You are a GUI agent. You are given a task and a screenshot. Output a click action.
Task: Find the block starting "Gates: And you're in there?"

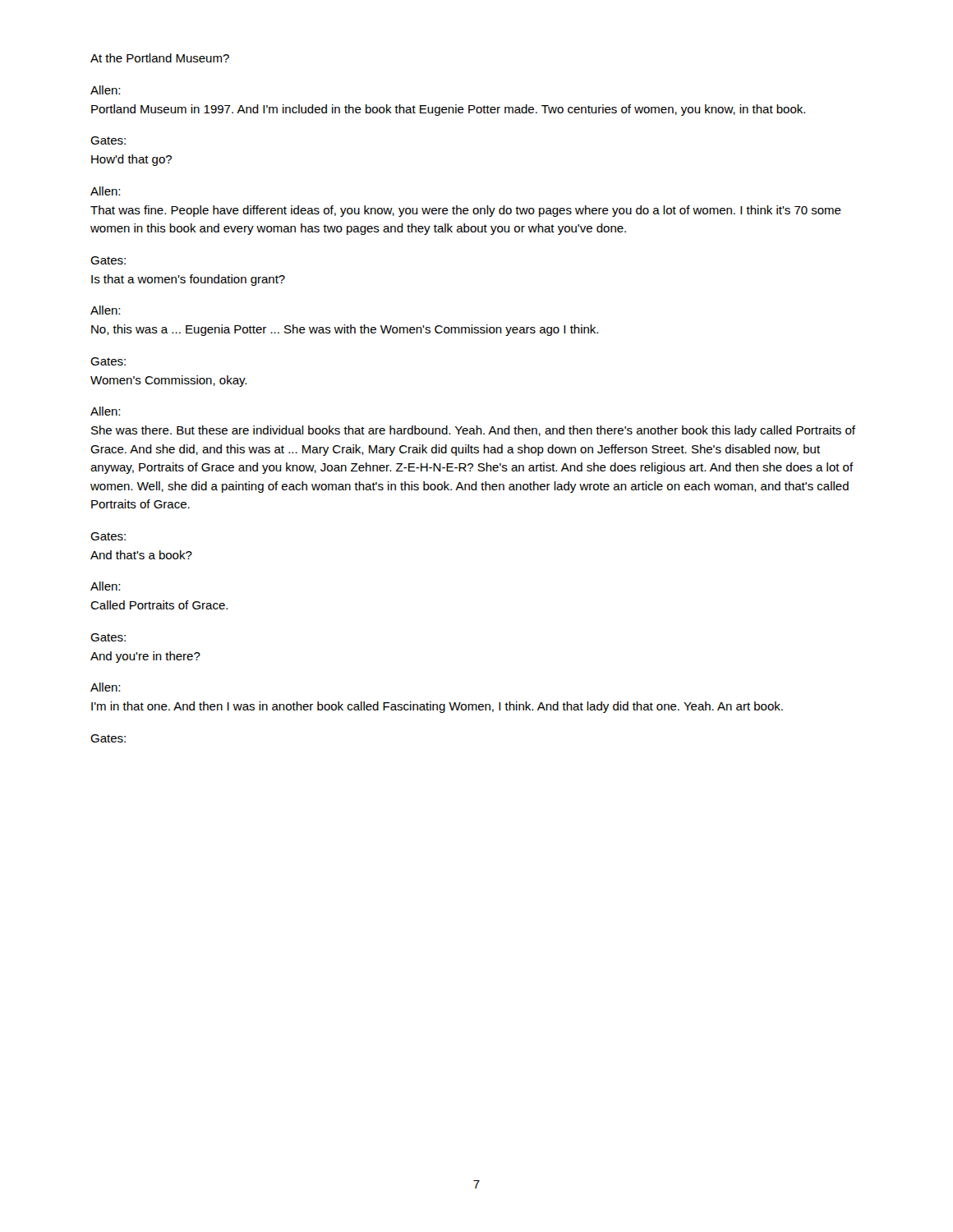pos(108,637)
